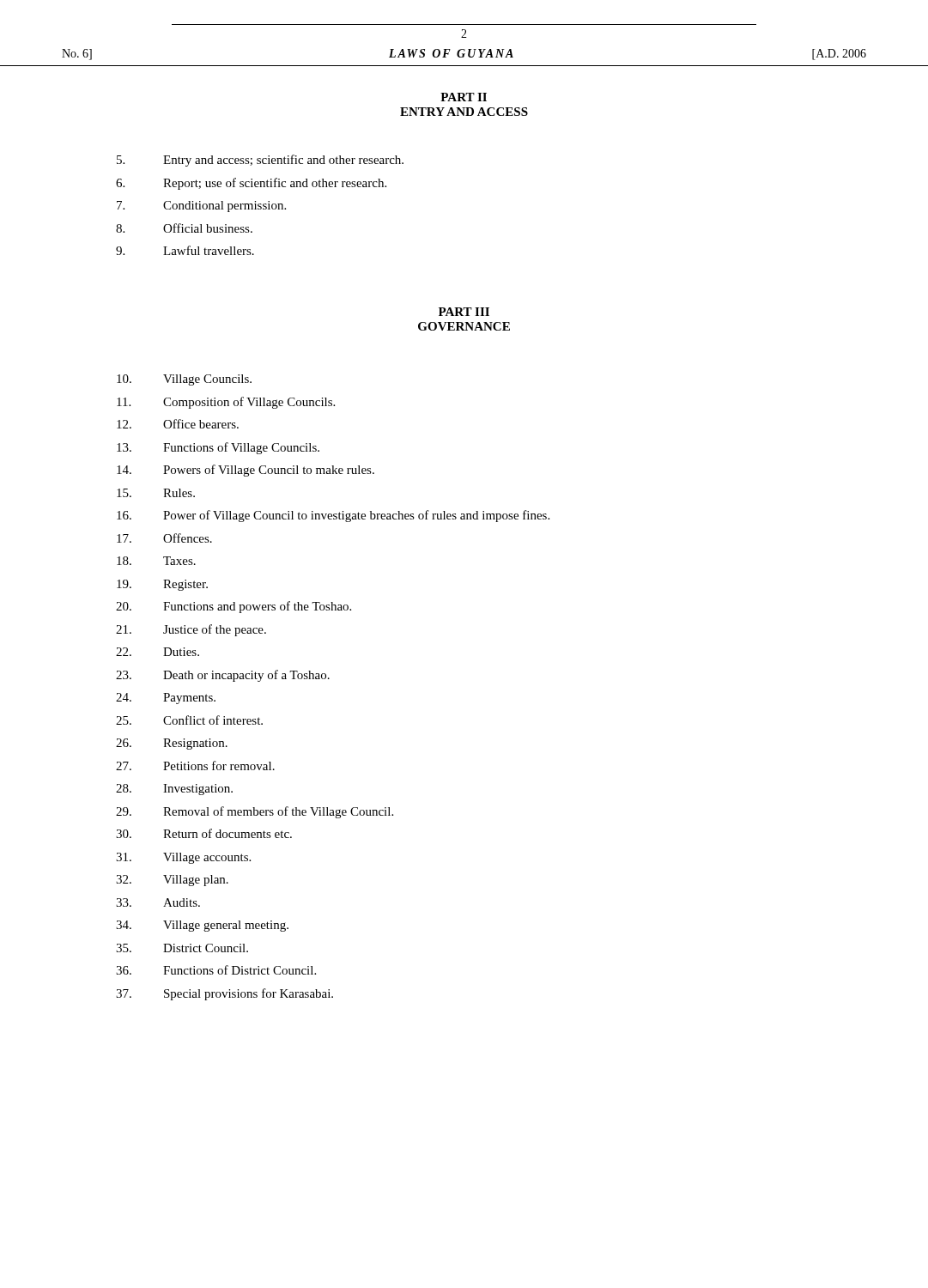The height and width of the screenshot is (1288, 928).
Task: Click on the list item containing "32. Village plan."
Action: pos(172,879)
